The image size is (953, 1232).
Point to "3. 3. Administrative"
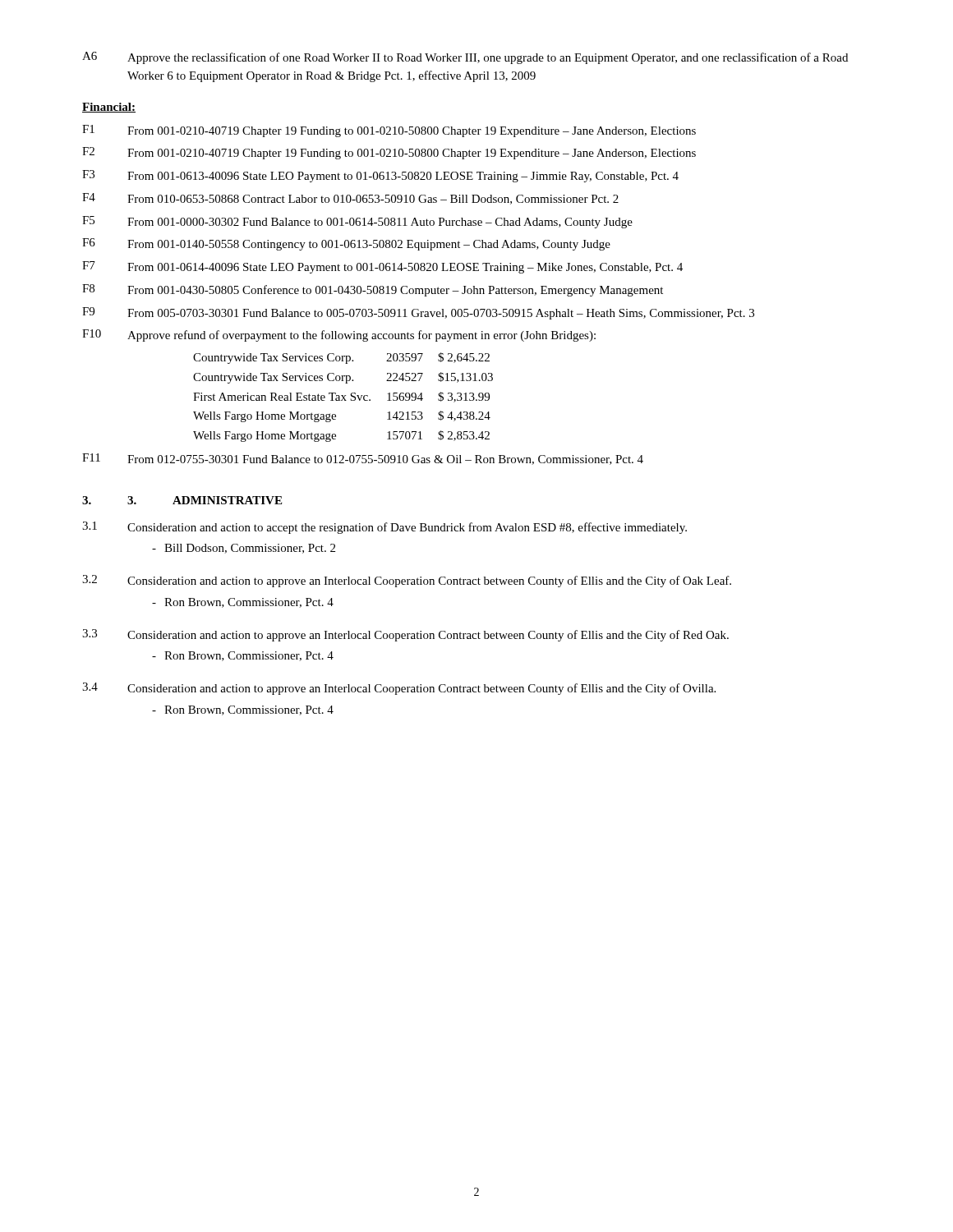pyautogui.click(x=182, y=500)
